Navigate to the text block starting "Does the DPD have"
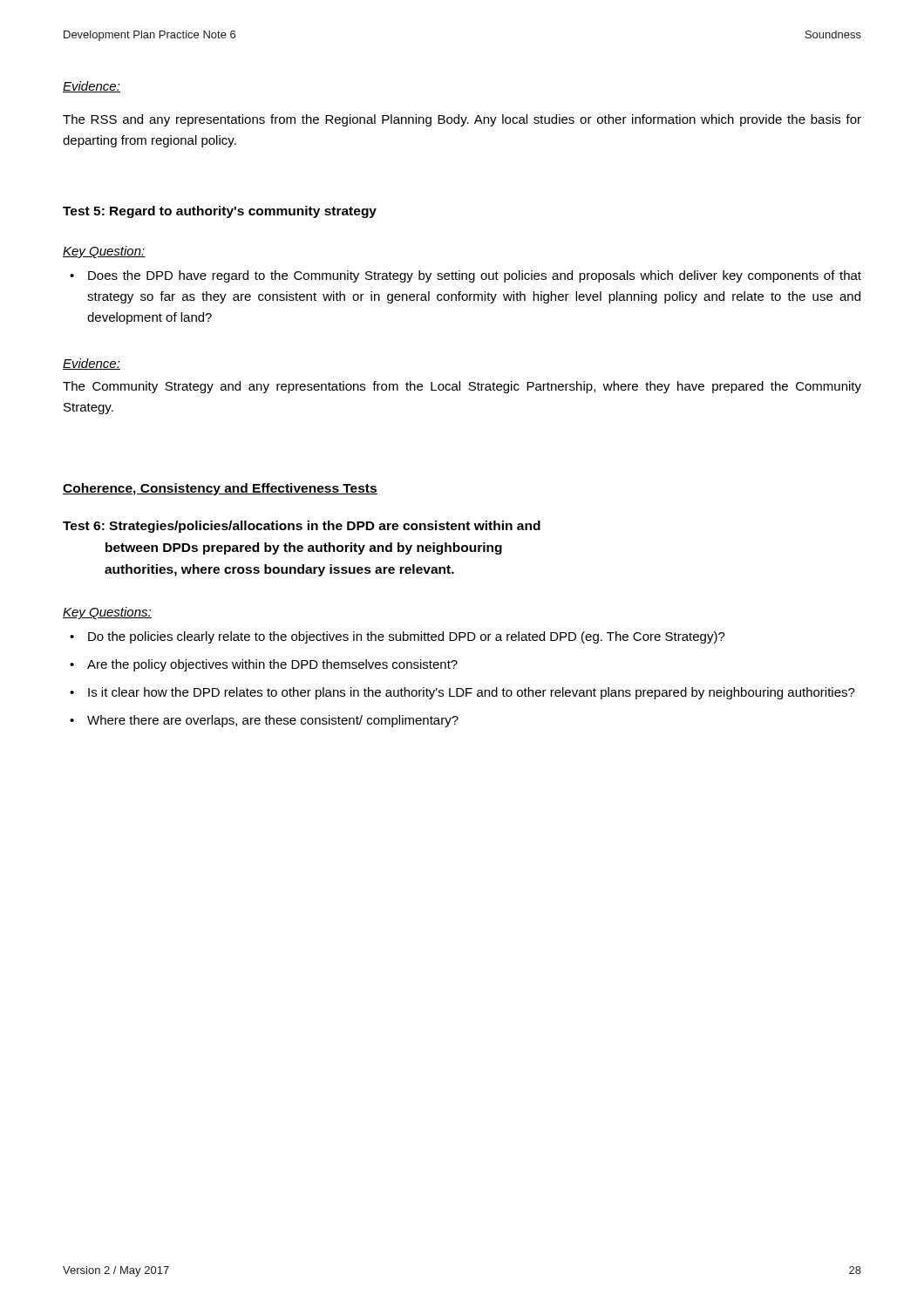924x1308 pixels. pyautogui.click(x=474, y=296)
